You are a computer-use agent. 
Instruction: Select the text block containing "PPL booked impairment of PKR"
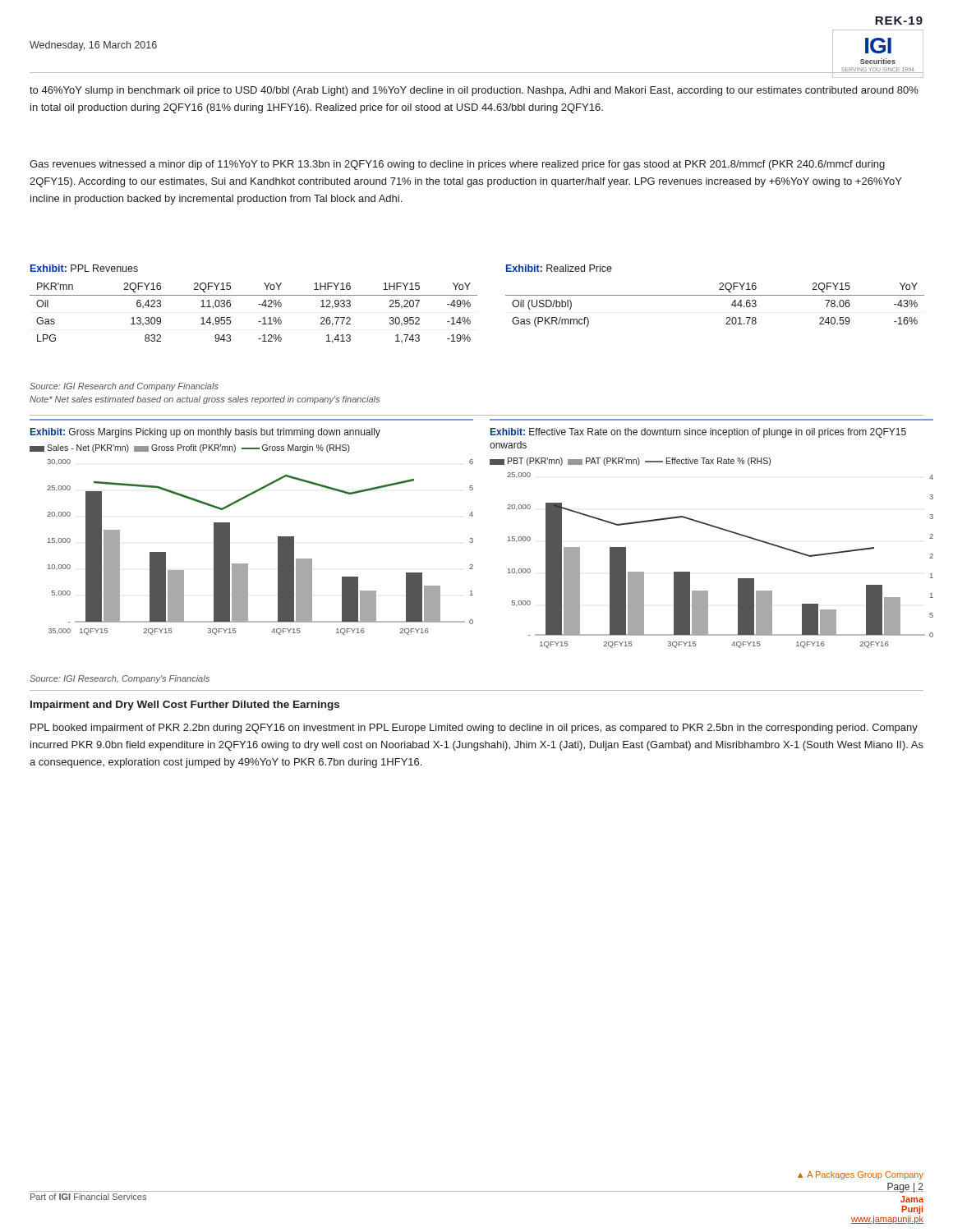tap(476, 744)
